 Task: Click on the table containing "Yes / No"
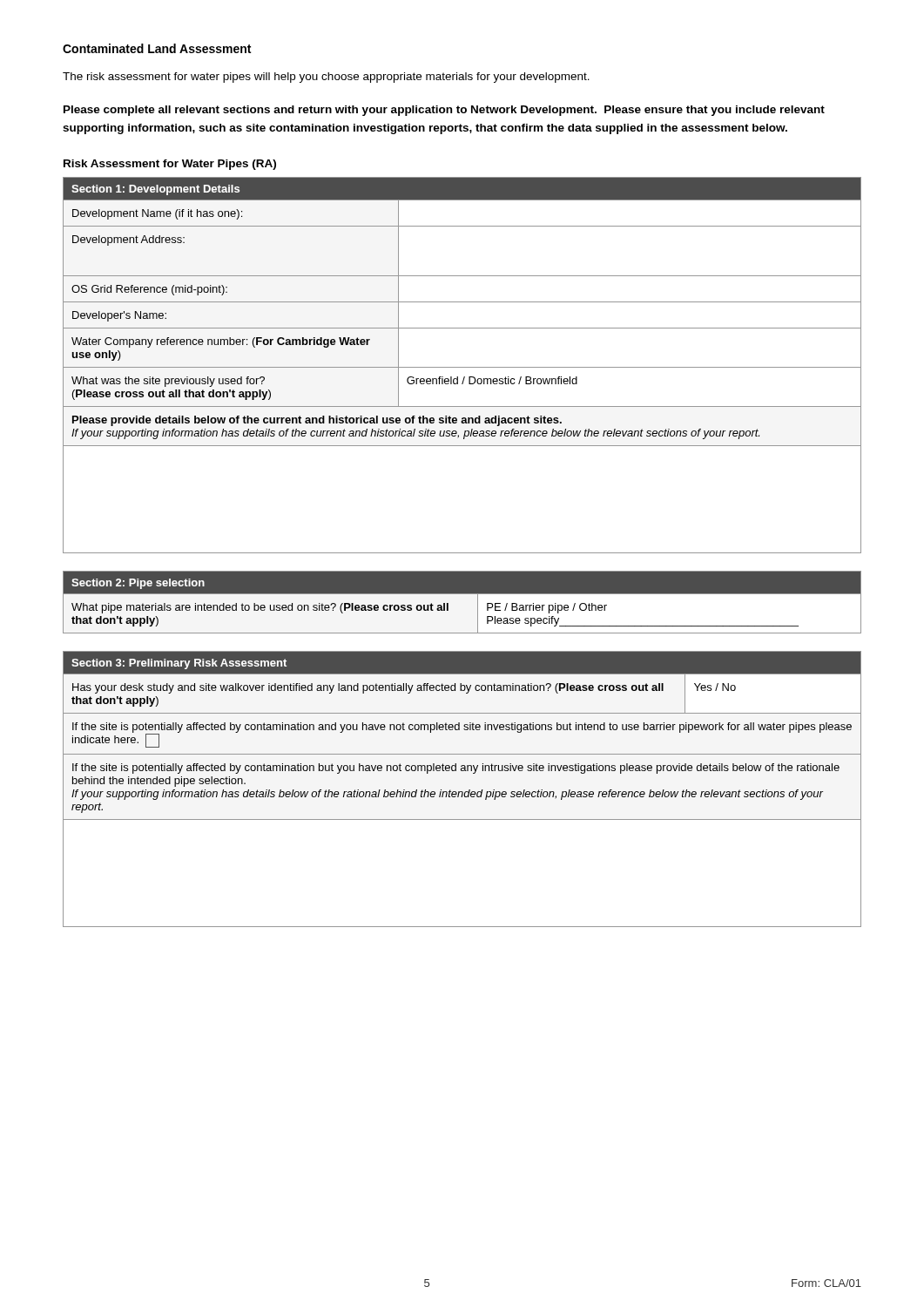click(x=462, y=789)
